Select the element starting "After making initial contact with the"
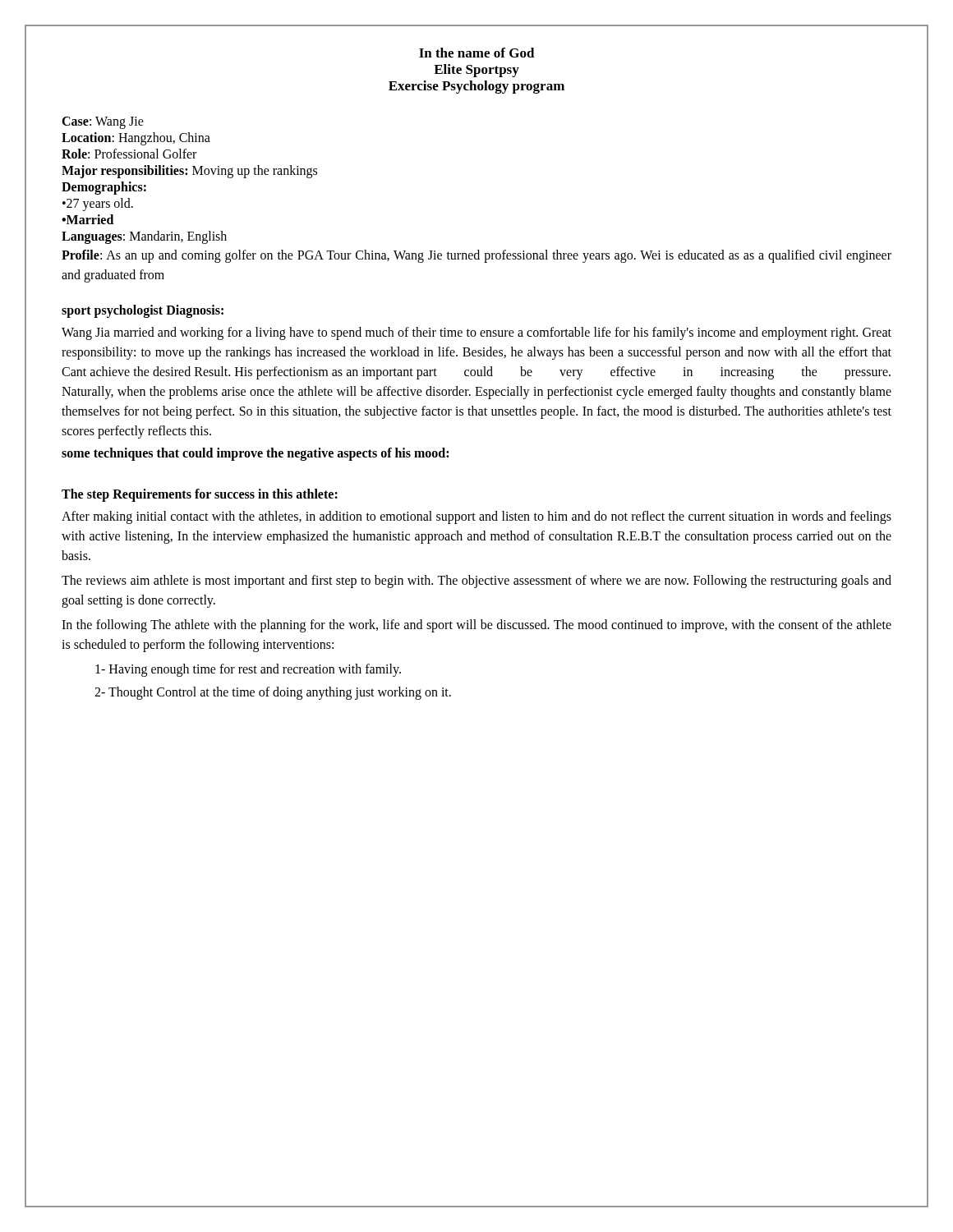Image resolution: width=953 pixels, height=1232 pixels. click(476, 581)
